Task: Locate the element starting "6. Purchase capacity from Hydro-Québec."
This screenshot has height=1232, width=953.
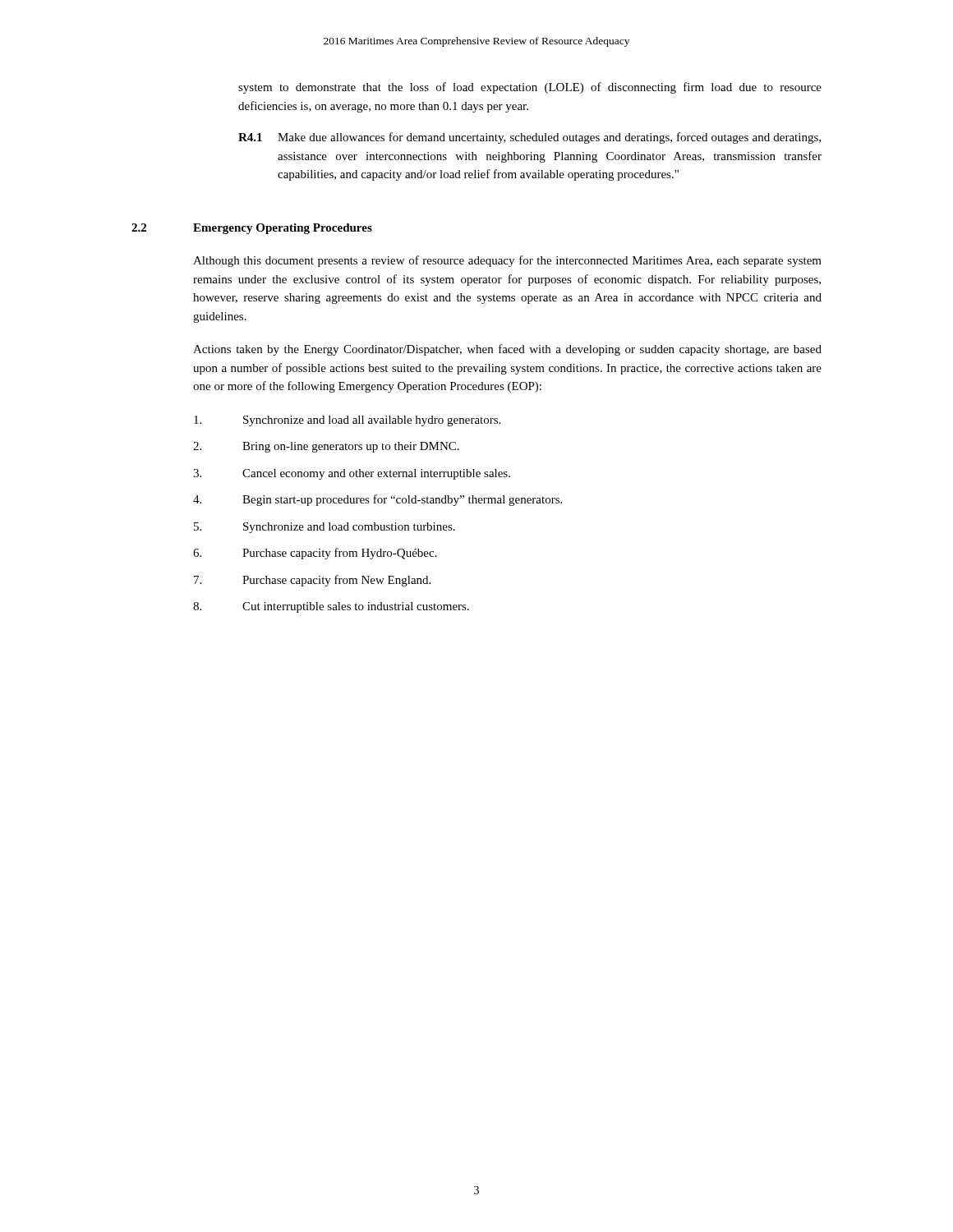Action: tap(315, 554)
